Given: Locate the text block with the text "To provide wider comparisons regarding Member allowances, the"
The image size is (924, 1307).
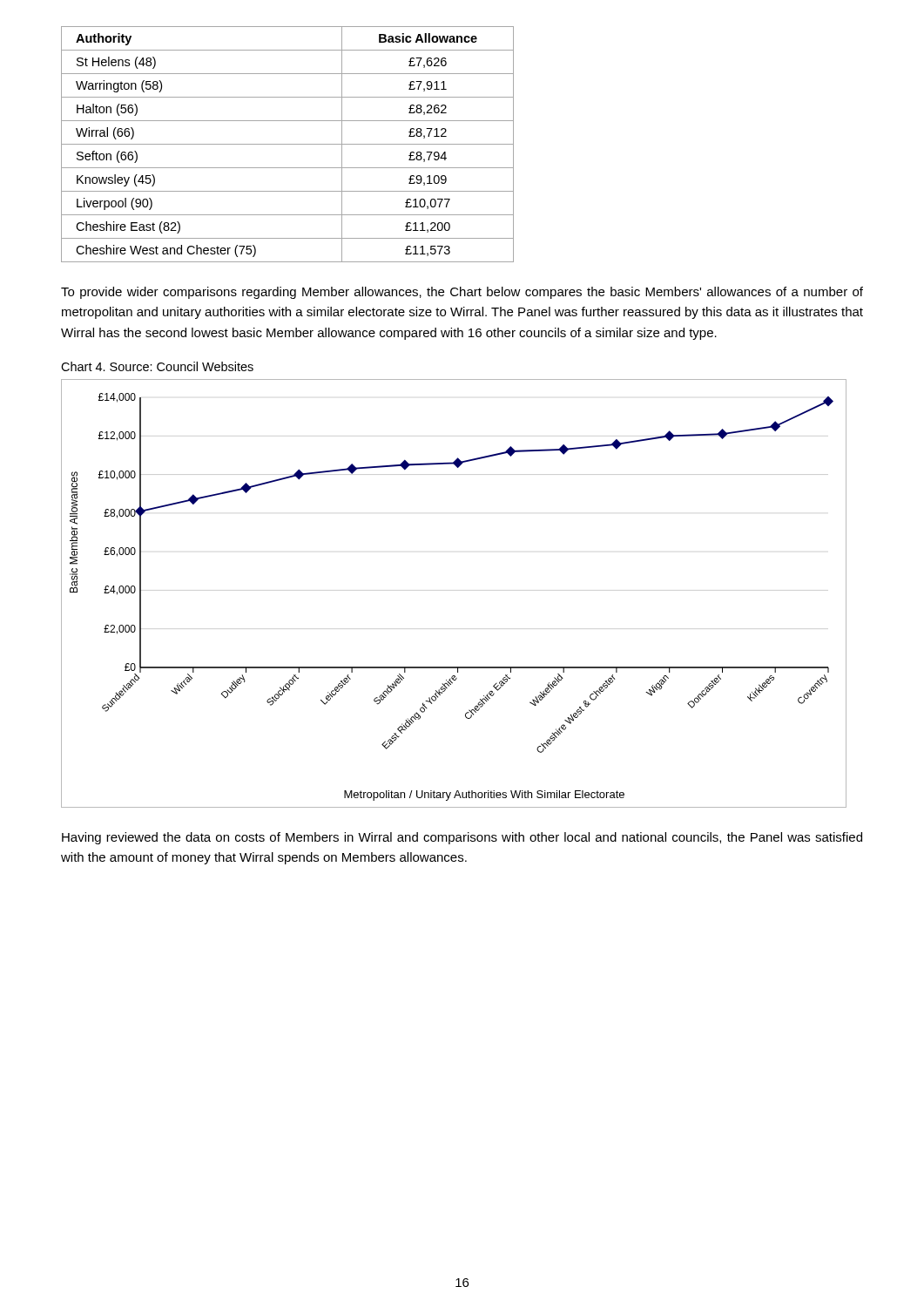Looking at the screenshot, I should pos(462,312).
